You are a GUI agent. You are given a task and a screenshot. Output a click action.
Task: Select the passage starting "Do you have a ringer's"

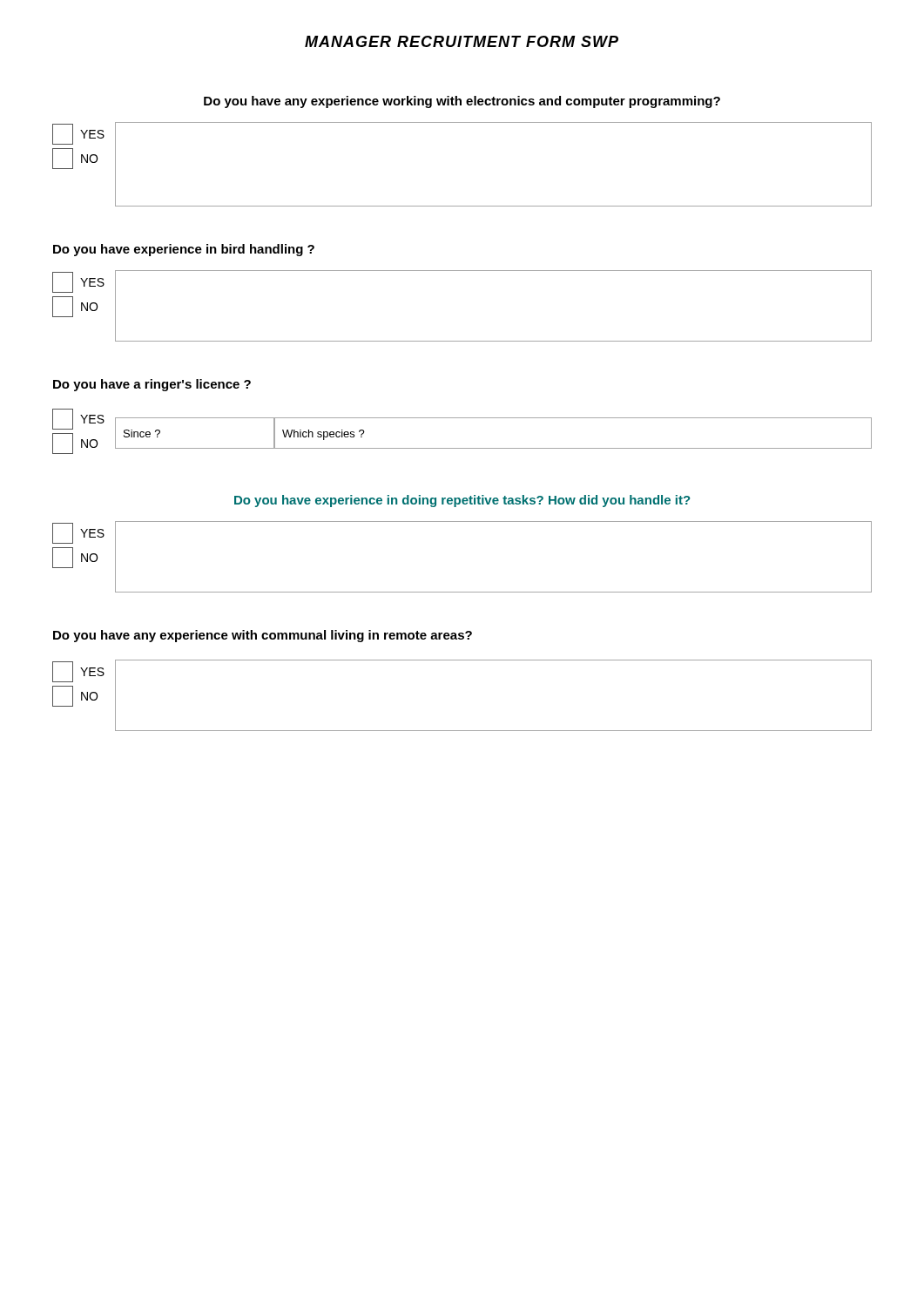pyautogui.click(x=462, y=417)
